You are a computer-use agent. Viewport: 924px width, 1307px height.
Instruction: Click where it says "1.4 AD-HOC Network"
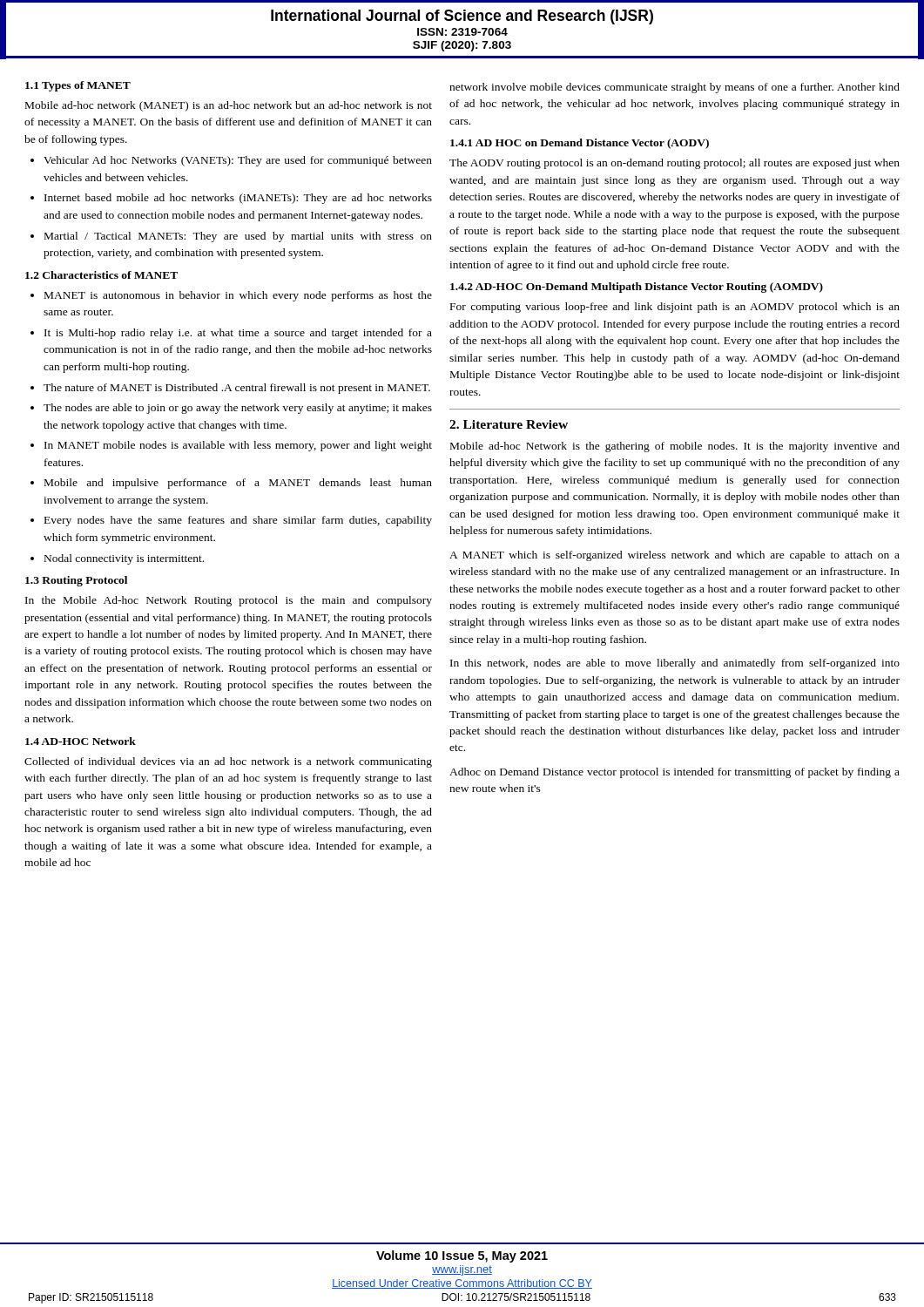click(80, 741)
